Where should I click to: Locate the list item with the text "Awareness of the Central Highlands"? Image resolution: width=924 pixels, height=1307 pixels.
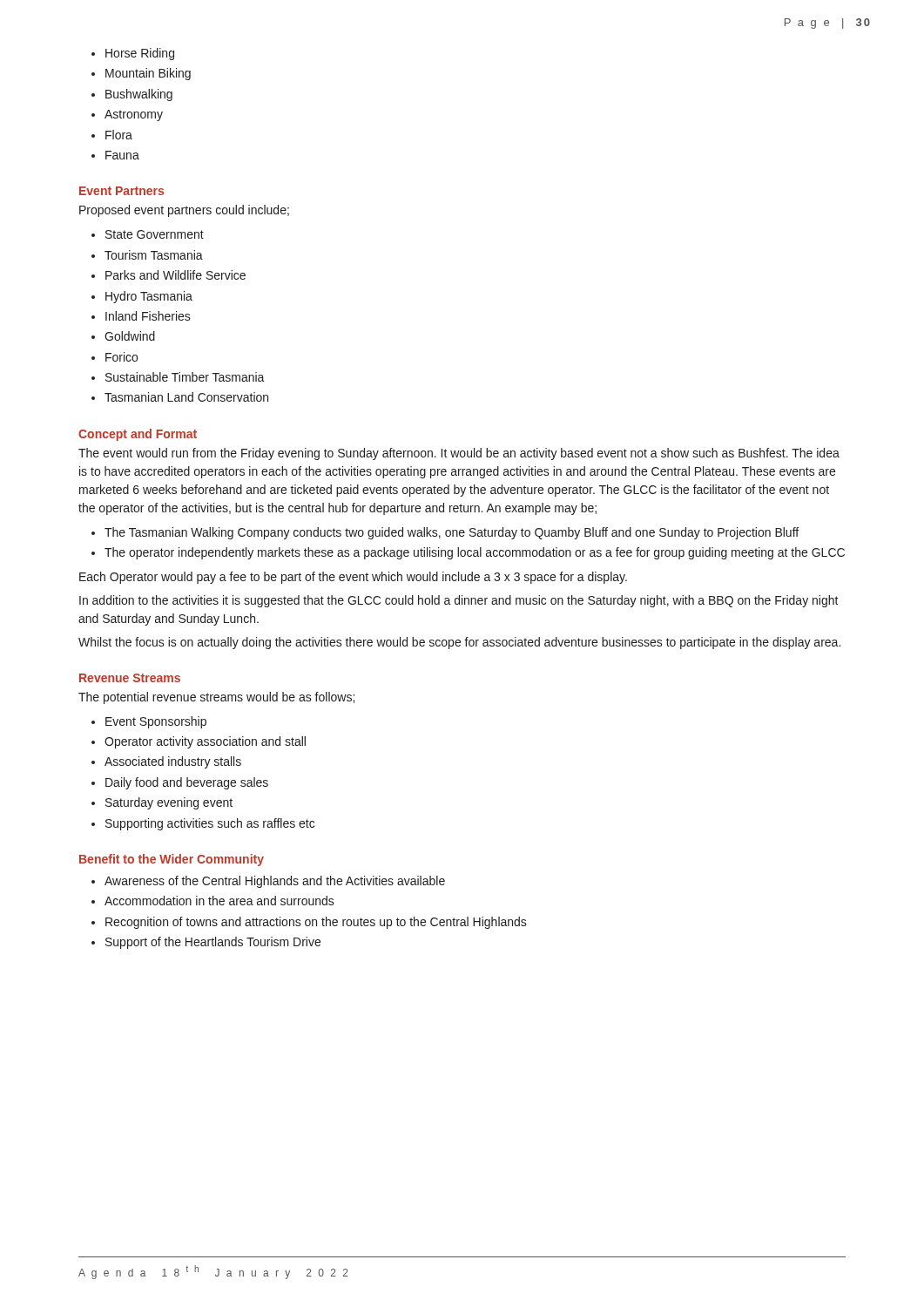click(x=275, y=881)
